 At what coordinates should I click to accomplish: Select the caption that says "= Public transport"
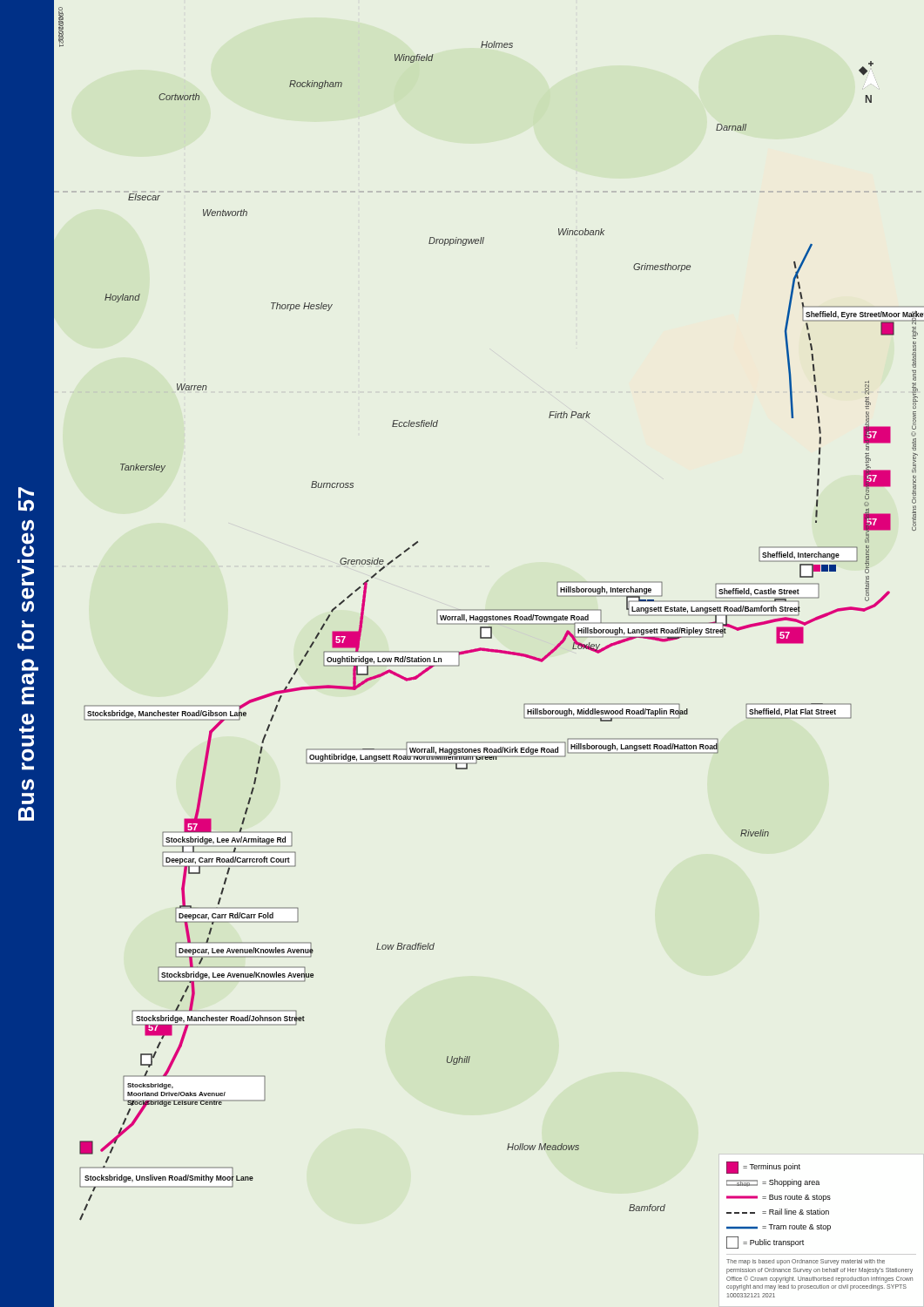pyautogui.click(x=765, y=1243)
